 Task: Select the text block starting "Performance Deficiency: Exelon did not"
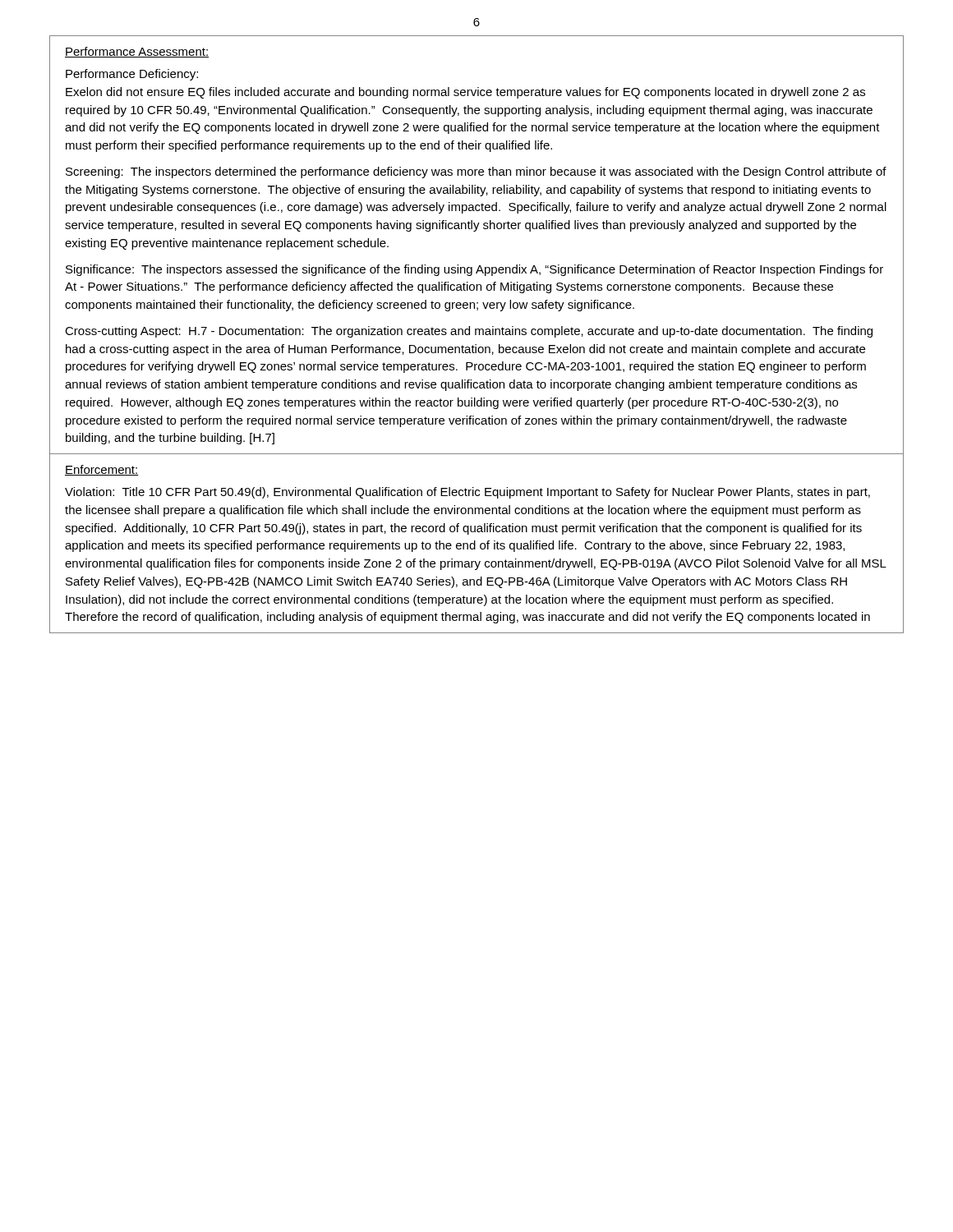pos(472,109)
